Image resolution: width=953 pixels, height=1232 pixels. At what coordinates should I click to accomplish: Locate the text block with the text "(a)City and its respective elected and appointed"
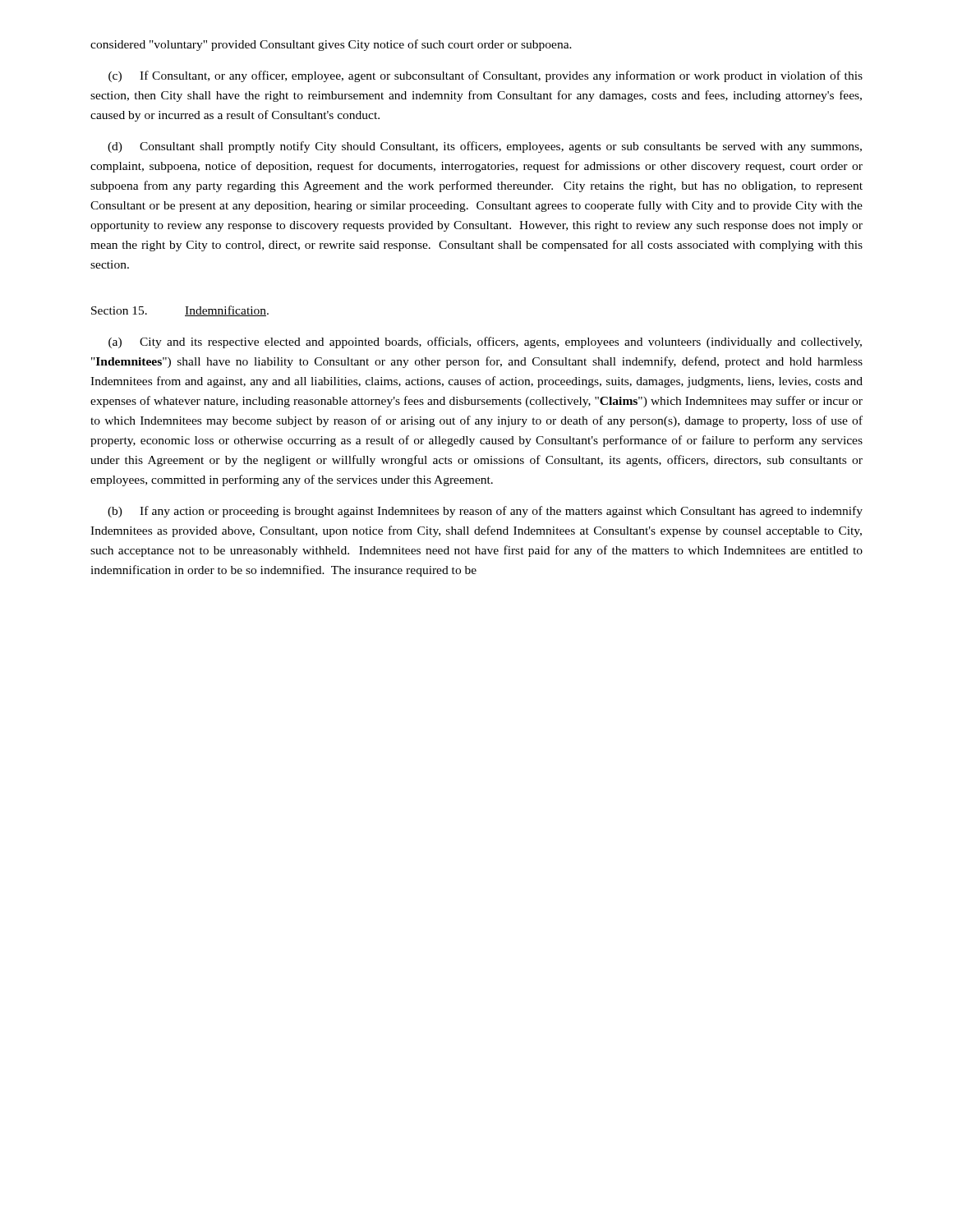tap(476, 409)
